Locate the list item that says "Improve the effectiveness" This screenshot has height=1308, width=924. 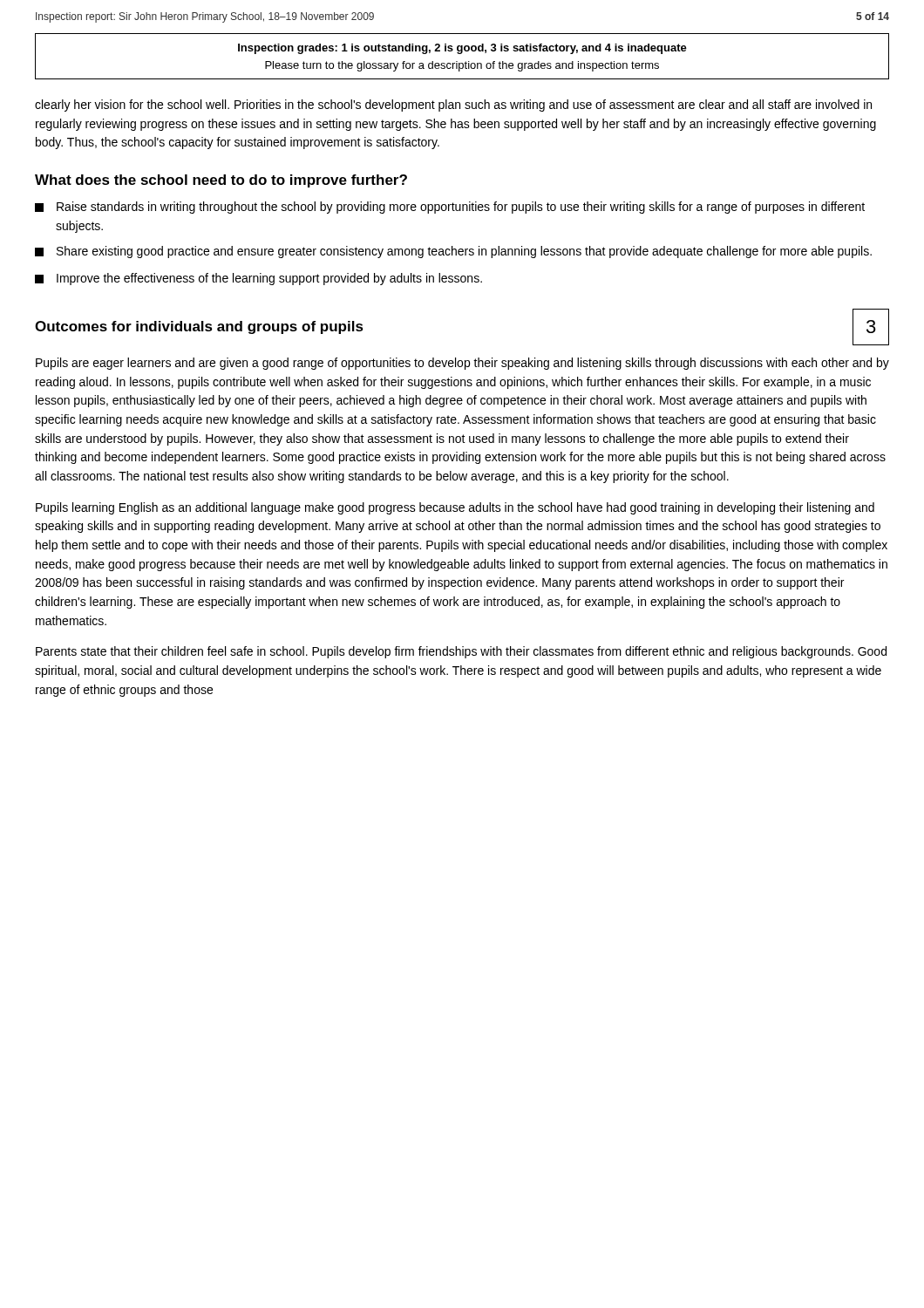tap(462, 279)
